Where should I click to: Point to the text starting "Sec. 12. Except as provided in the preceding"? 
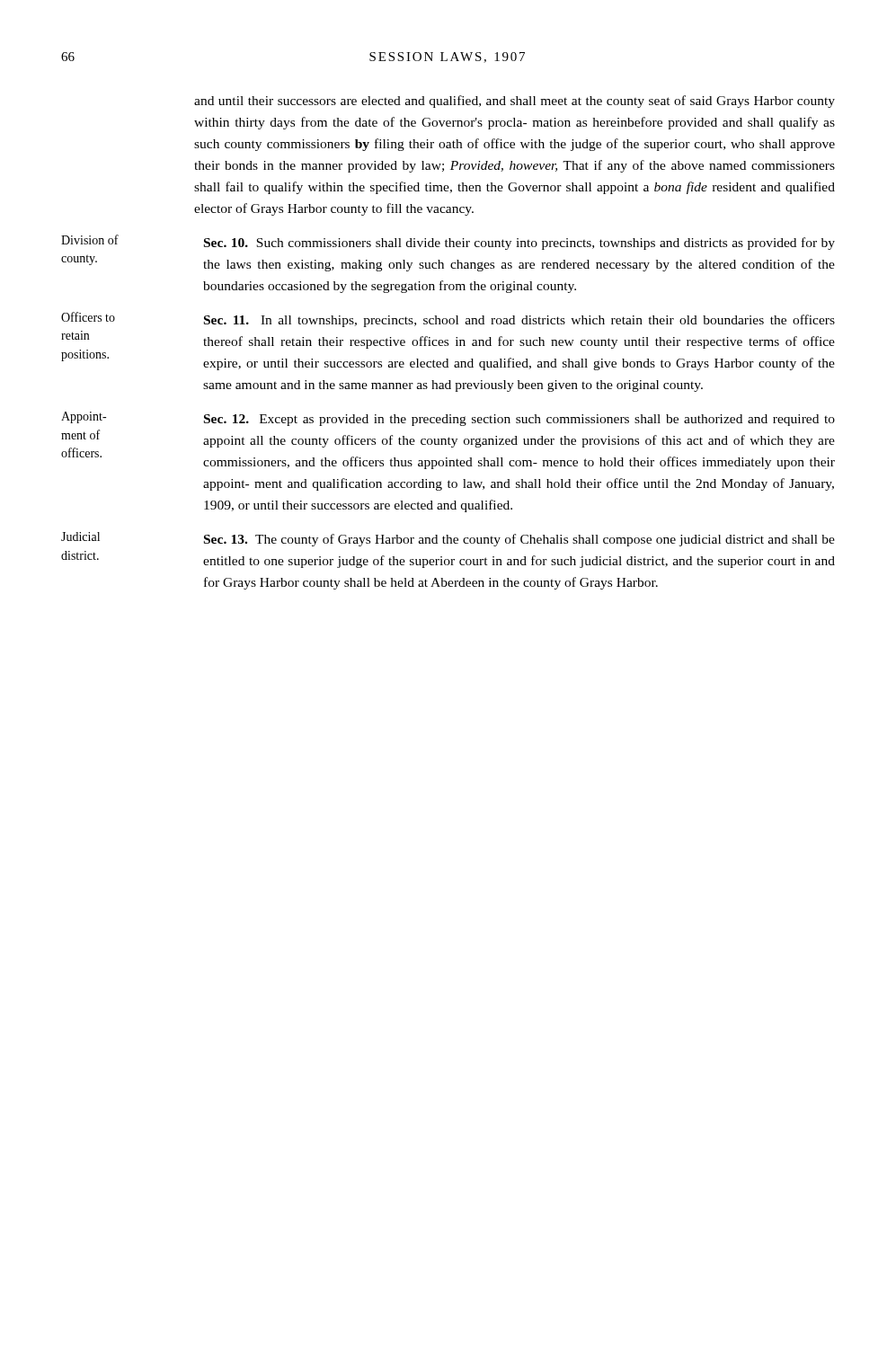pos(519,462)
